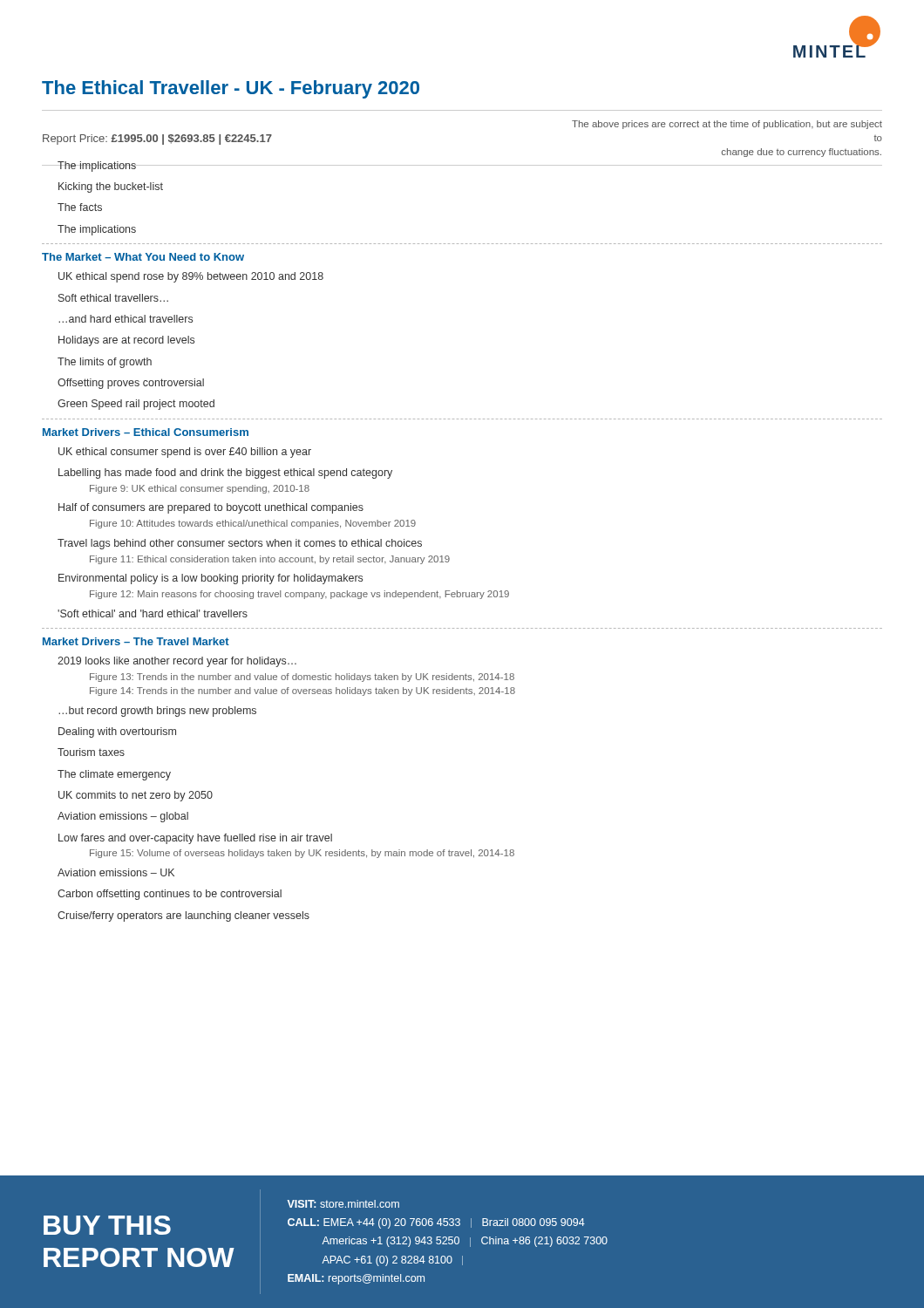Click on the list item containing "Green Speed rail project mooted"

coord(136,404)
